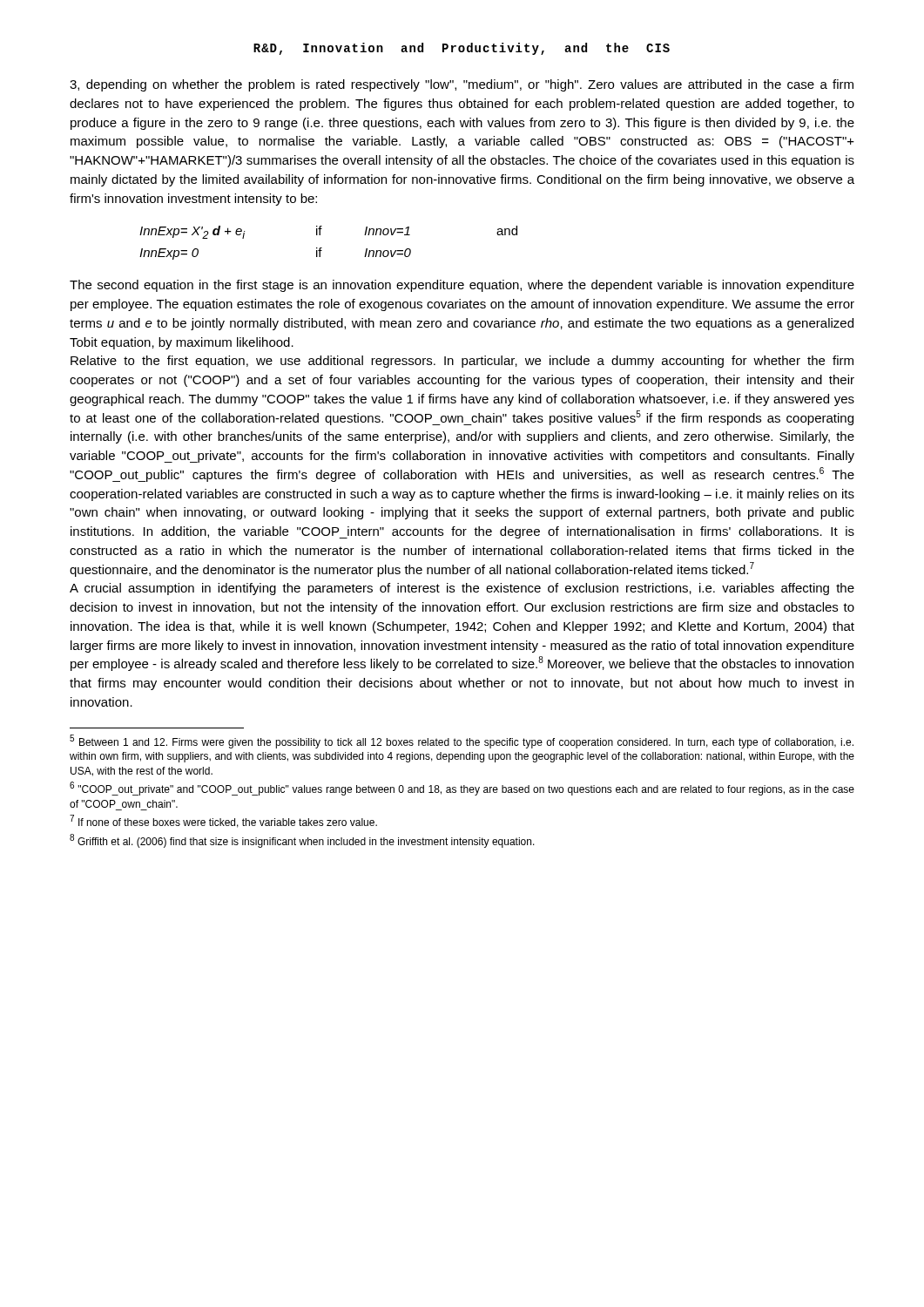Find the block on this page that starts "5 Between 1 and"
The image size is (924, 1307).
pyautogui.click(x=462, y=756)
